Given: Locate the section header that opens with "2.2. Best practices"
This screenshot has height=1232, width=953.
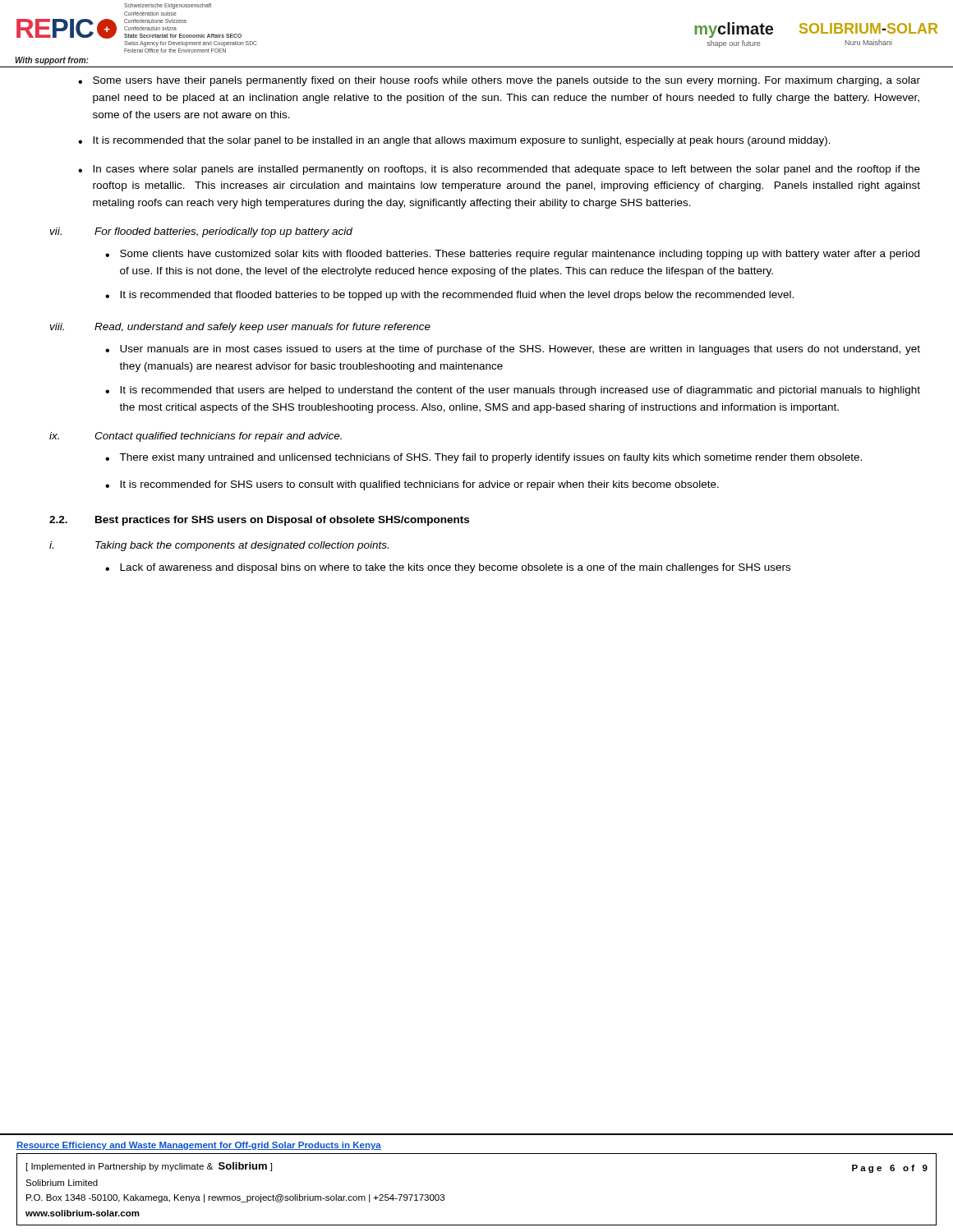Looking at the screenshot, I should tap(260, 520).
